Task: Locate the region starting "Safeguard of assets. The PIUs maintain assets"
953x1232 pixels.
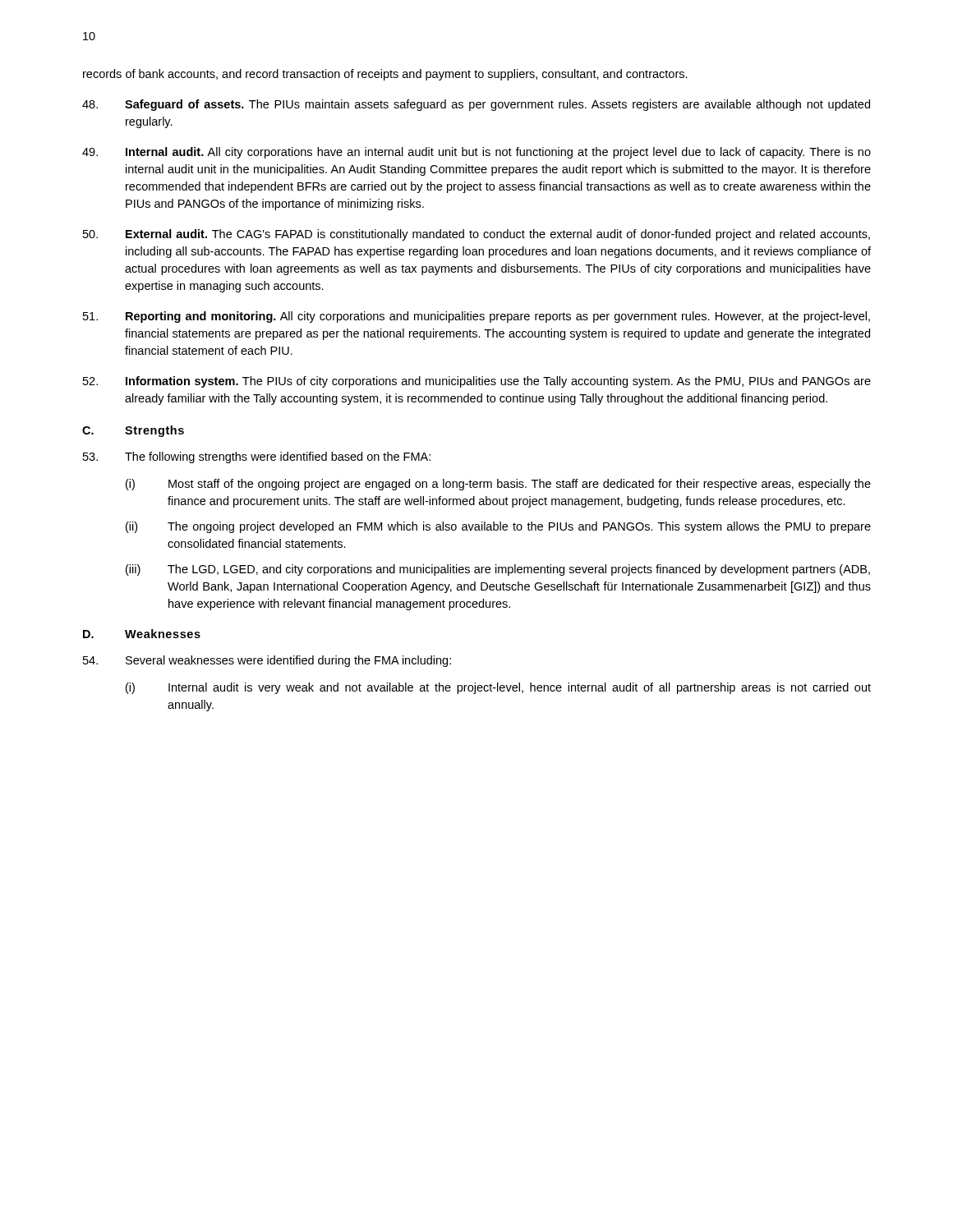Action: coord(476,113)
